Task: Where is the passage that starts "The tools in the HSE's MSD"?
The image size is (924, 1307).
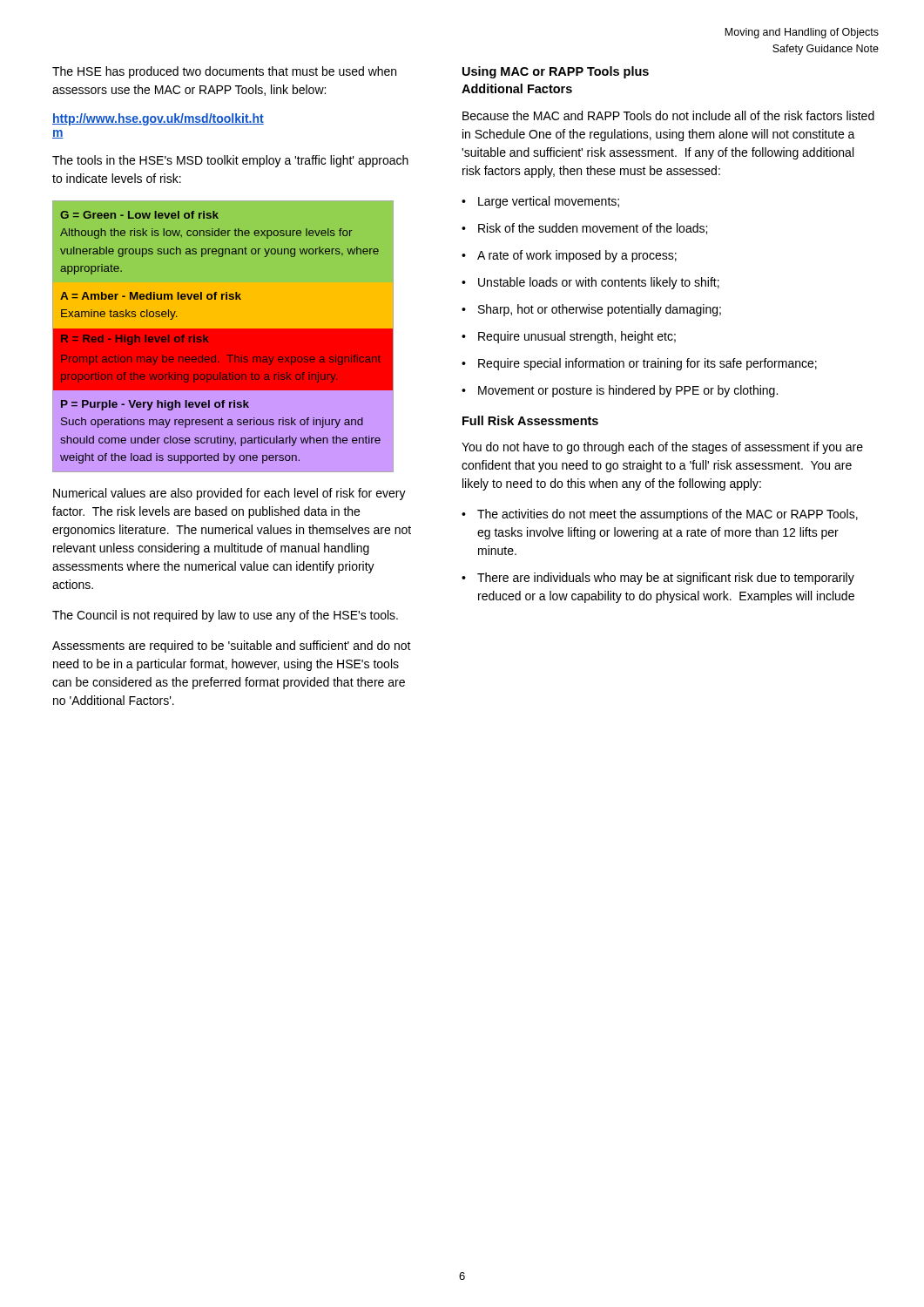Action: point(230,169)
